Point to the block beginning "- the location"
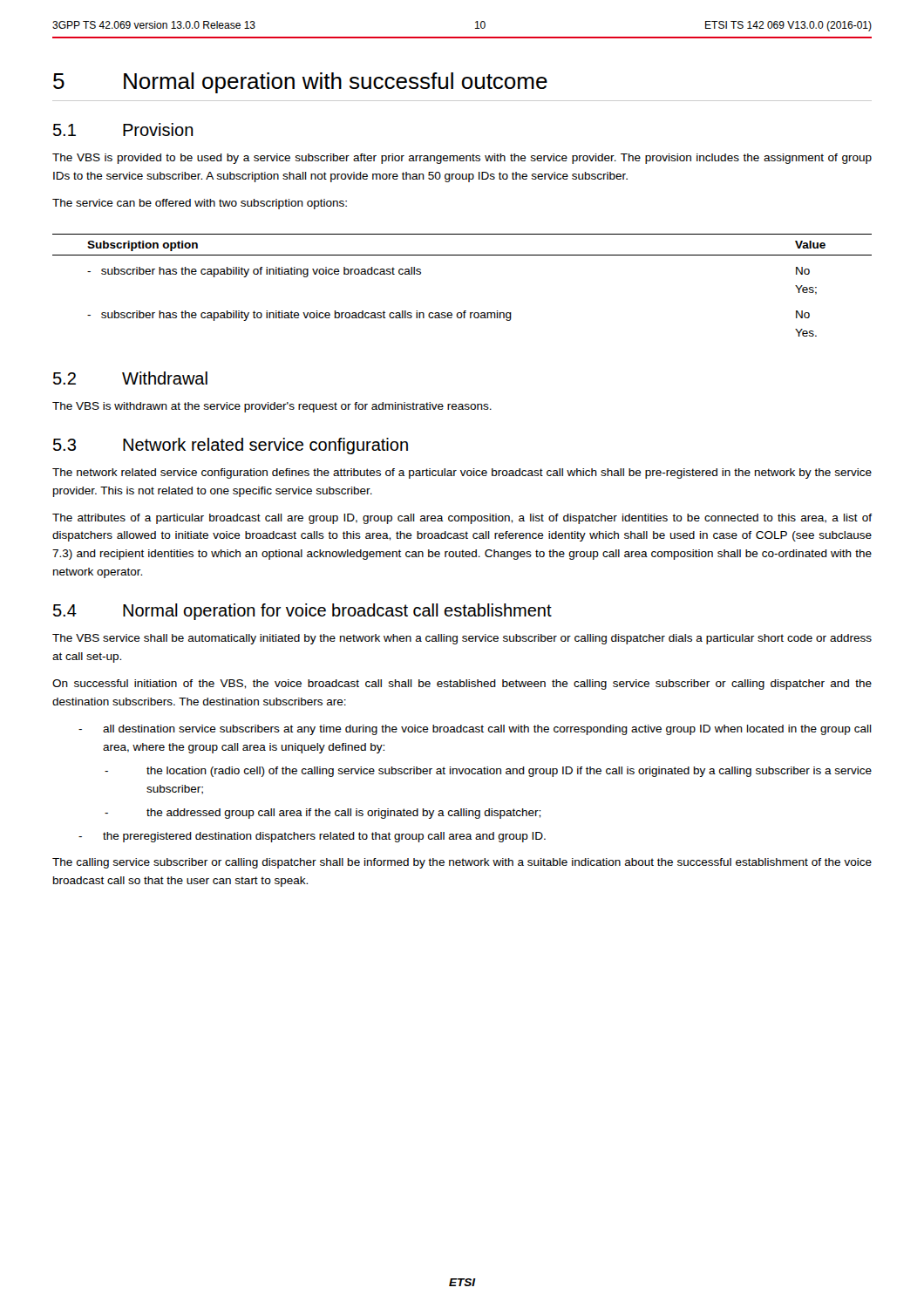This screenshot has width=924, height=1308. 488,780
